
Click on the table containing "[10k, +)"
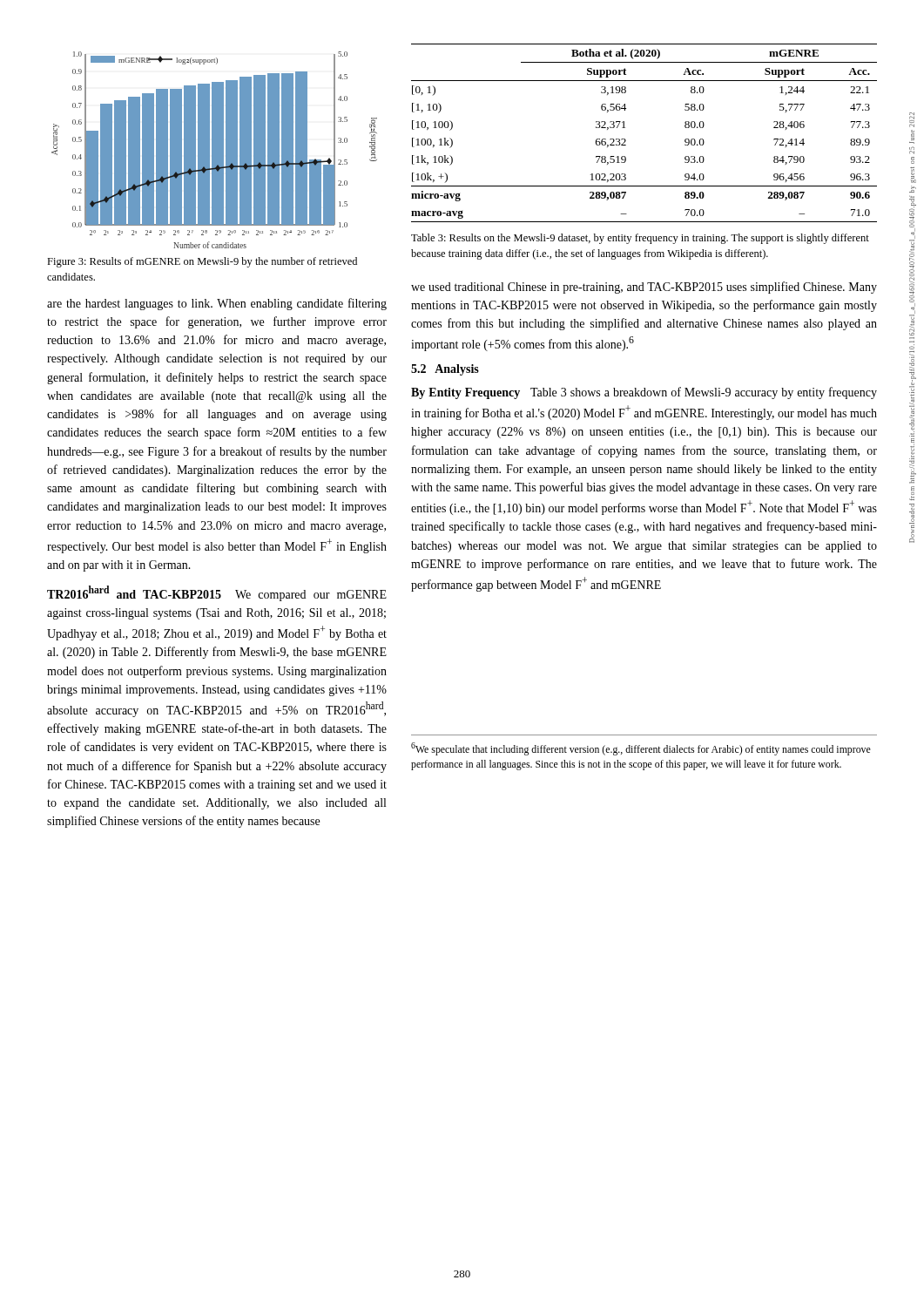644,133
